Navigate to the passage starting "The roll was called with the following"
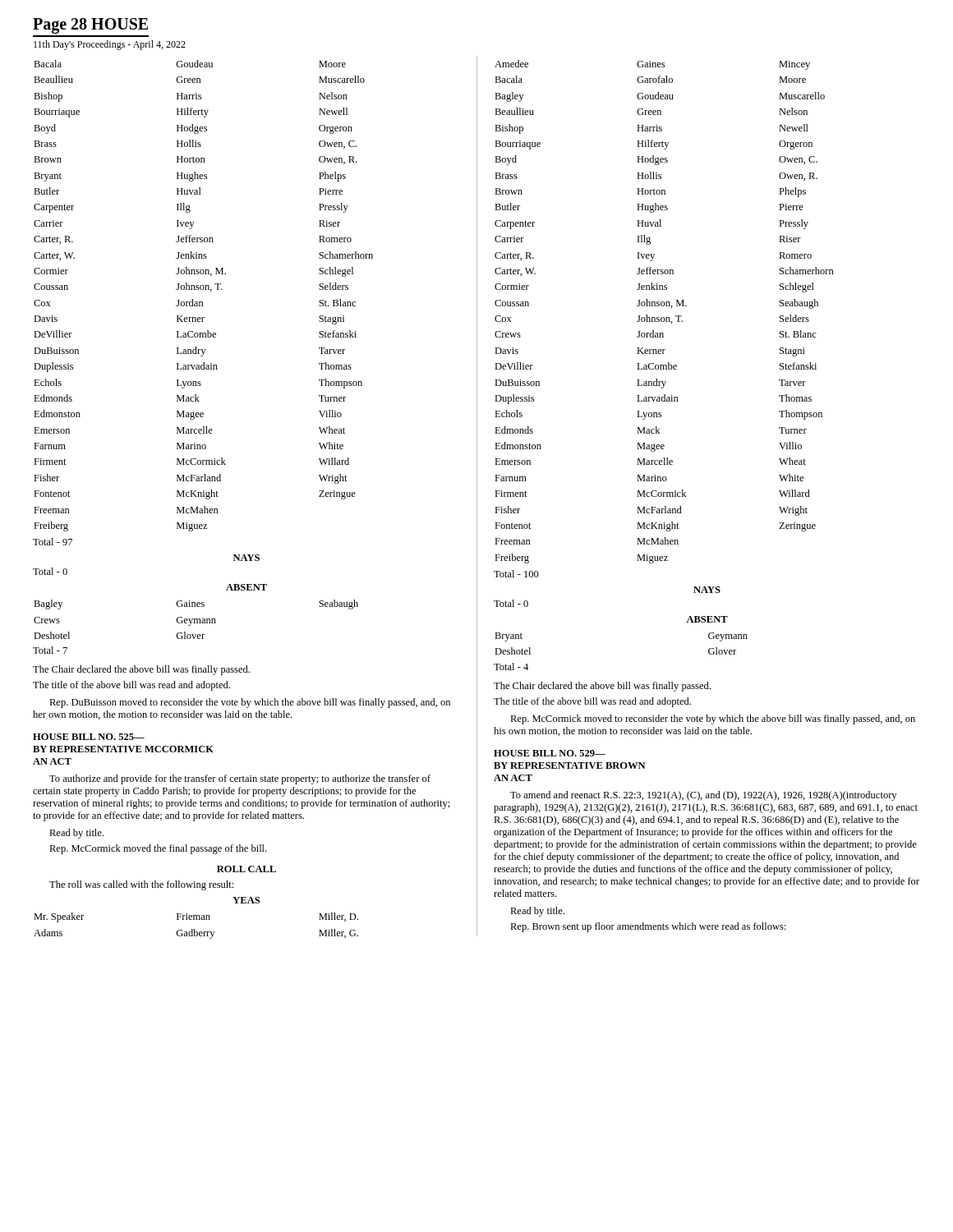 click(142, 885)
